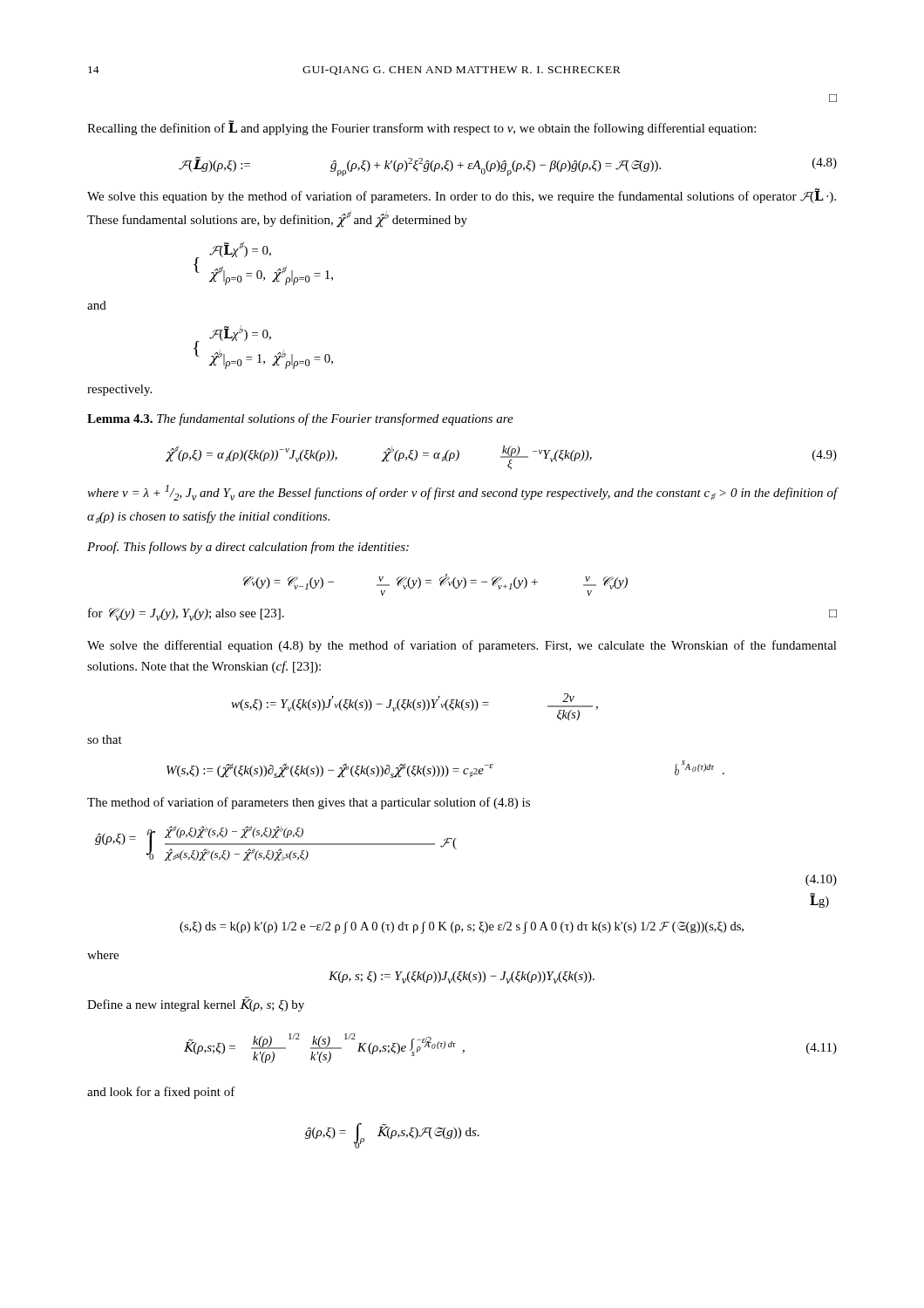This screenshot has width=924, height=1308.
Task: Find the formula on this page that starts "W(s,ξ) := (χ̂♯(ξk(s))∂sχ̂♭(ξk(s))"
Action: [462, 768]
